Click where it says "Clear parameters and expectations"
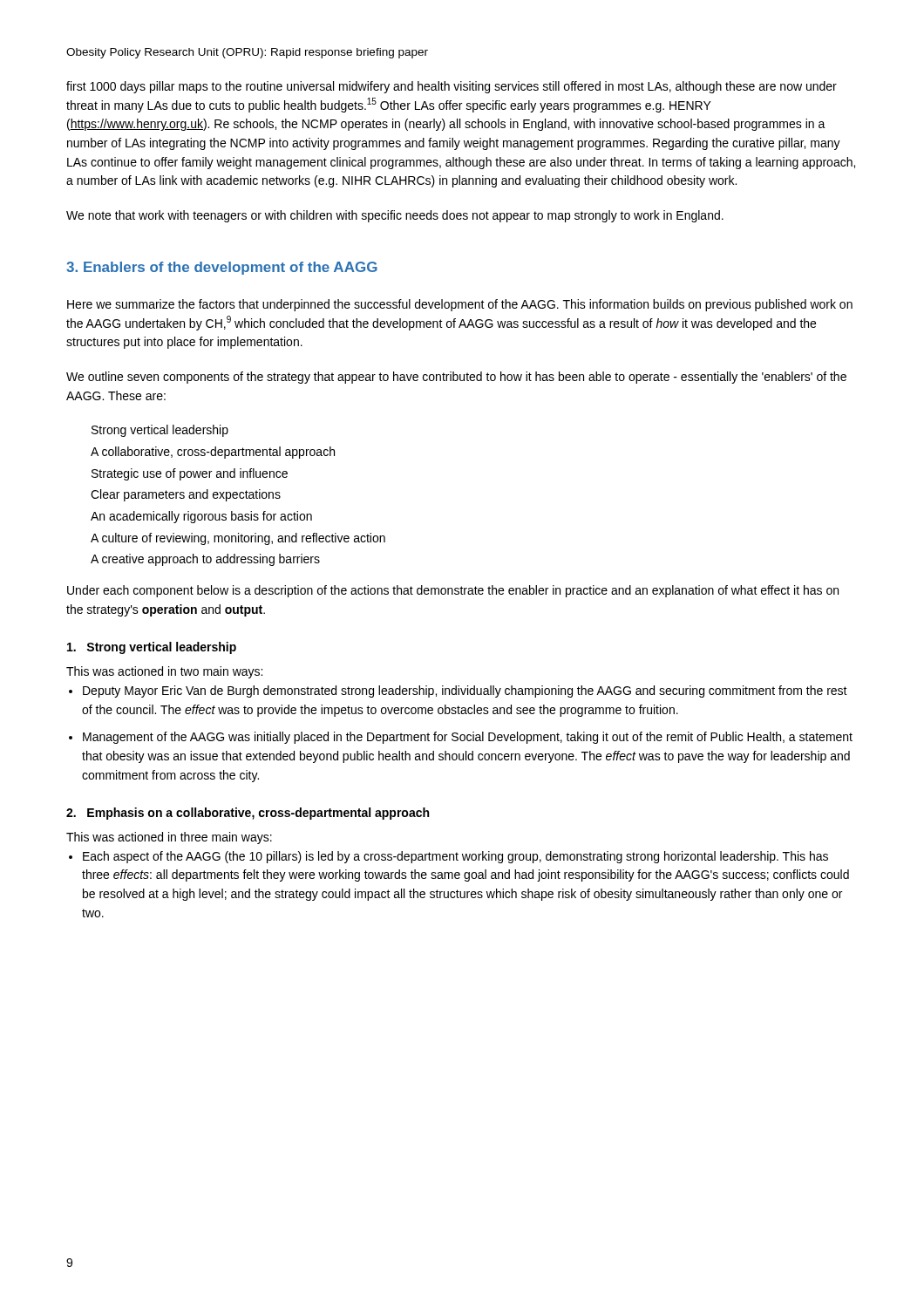 186,495
